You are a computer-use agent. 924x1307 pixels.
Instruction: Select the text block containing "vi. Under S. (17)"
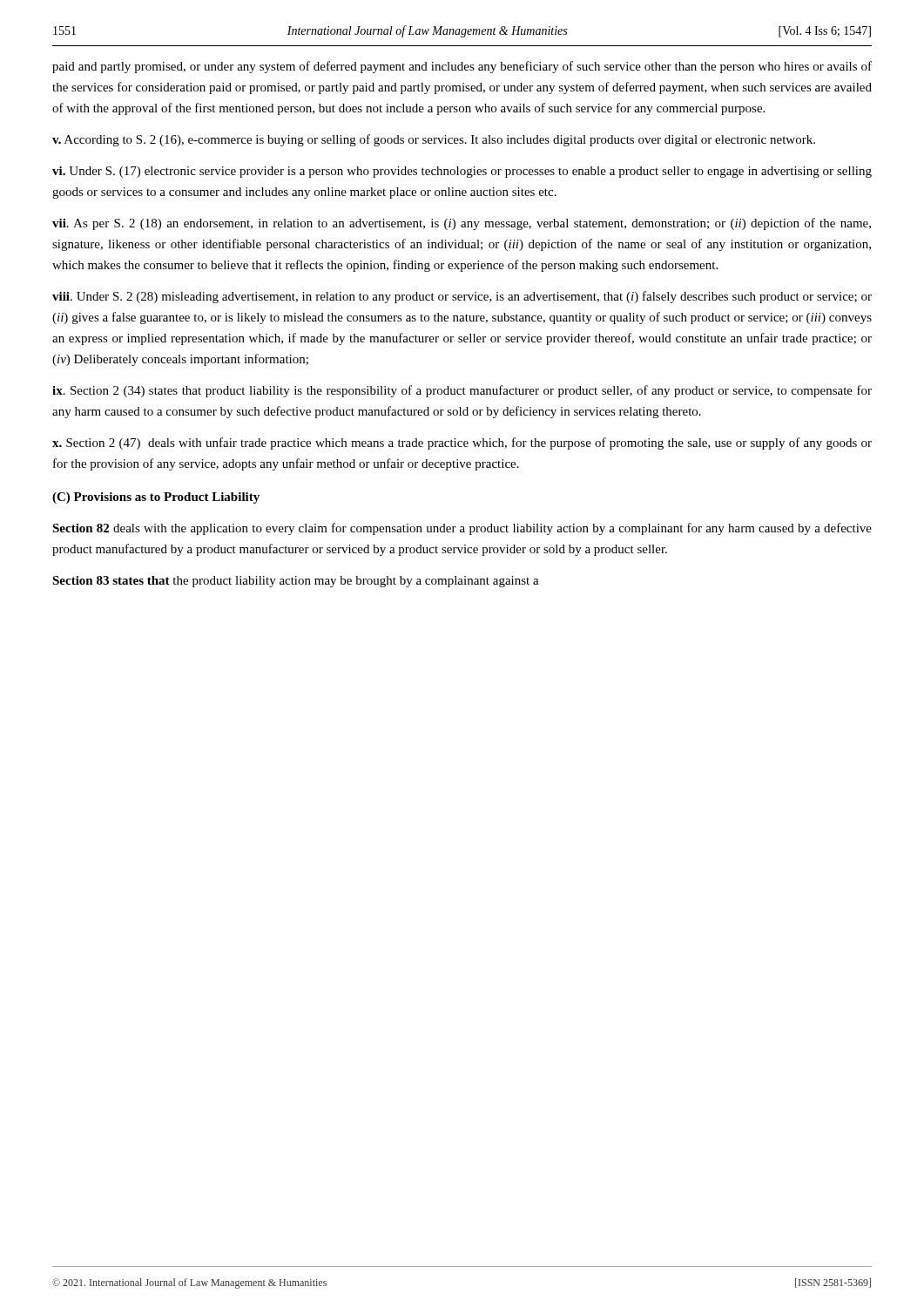coord(462,181)
